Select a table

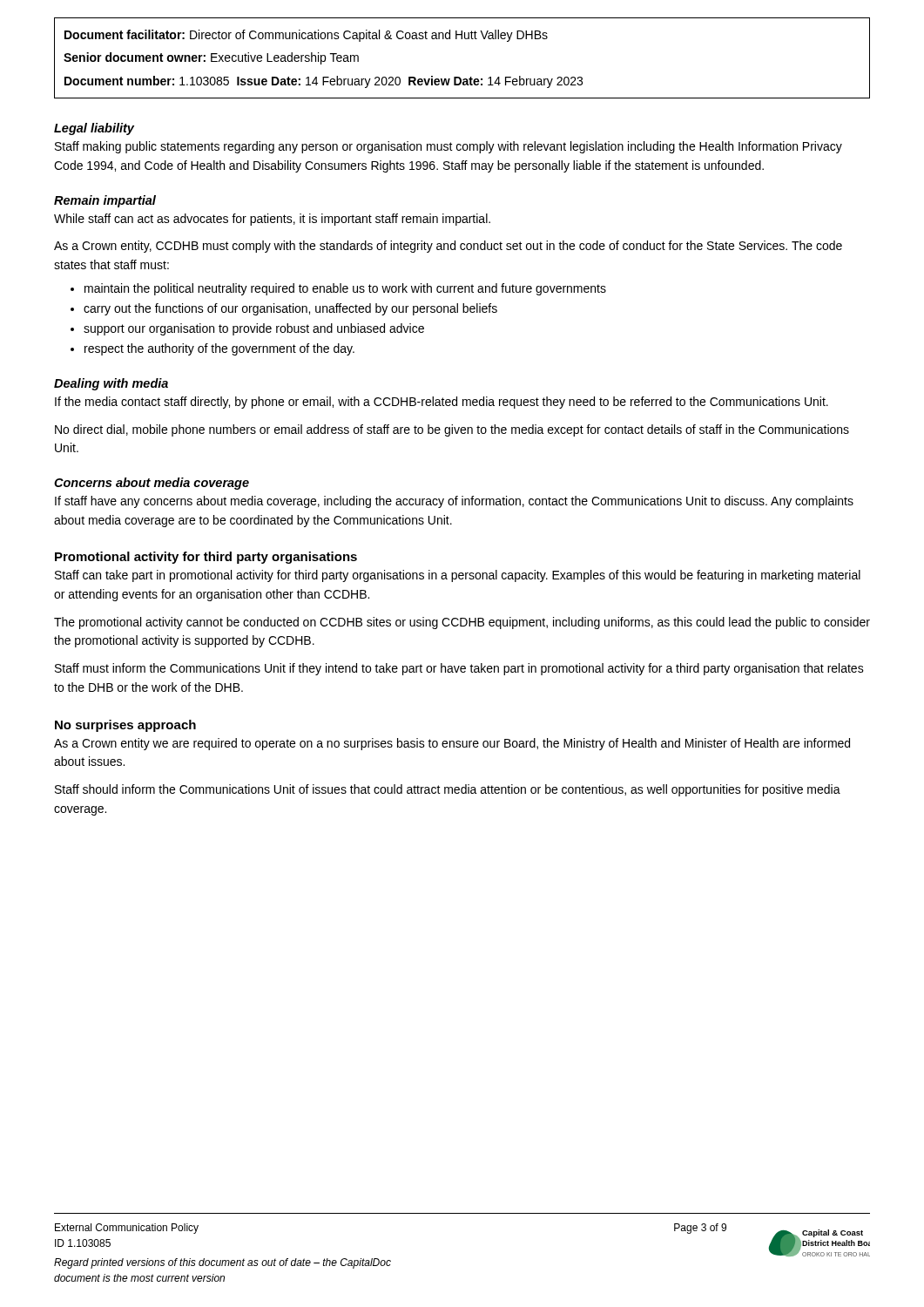(462, 58)
